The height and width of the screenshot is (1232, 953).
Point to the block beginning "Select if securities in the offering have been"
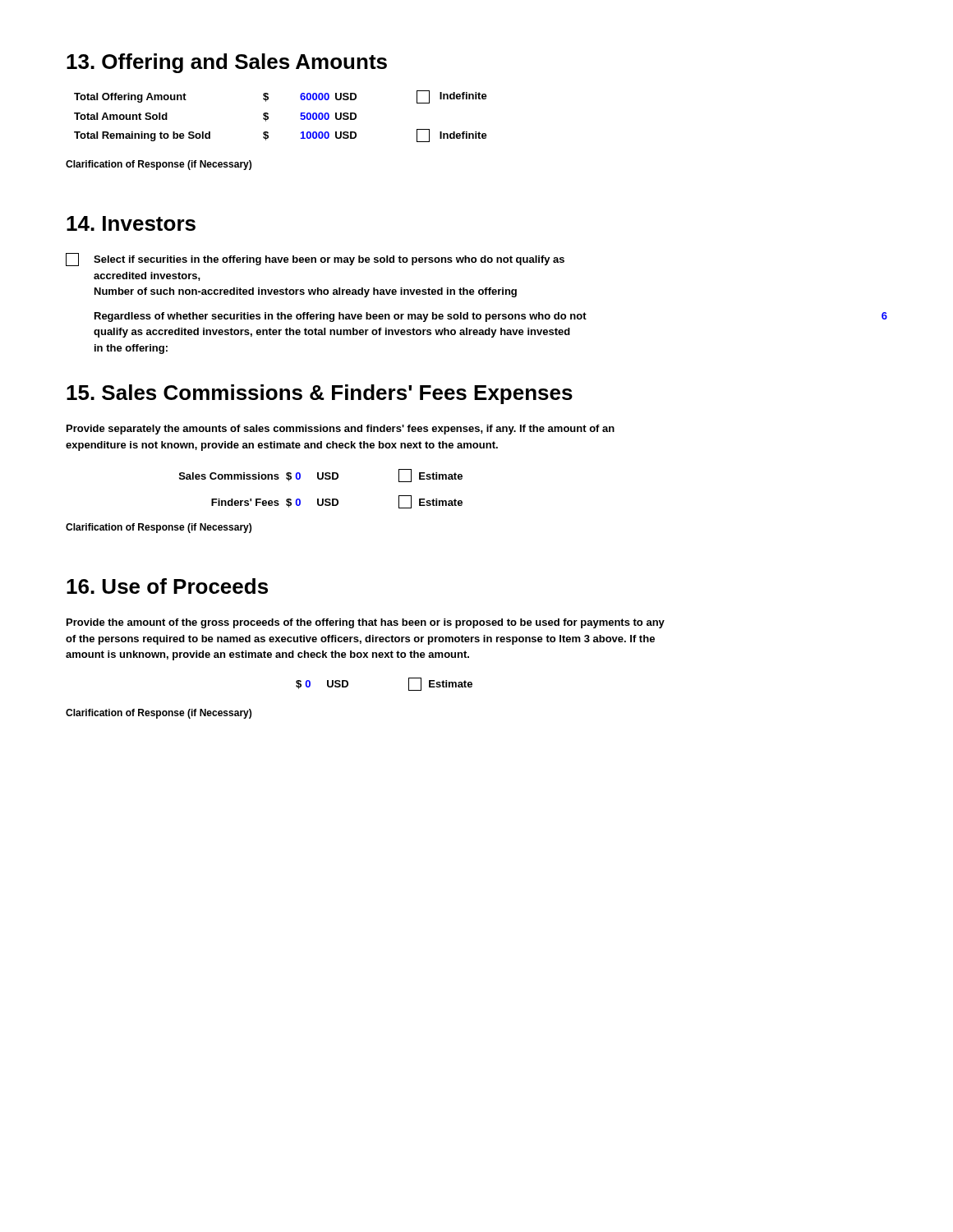point(315,260)
